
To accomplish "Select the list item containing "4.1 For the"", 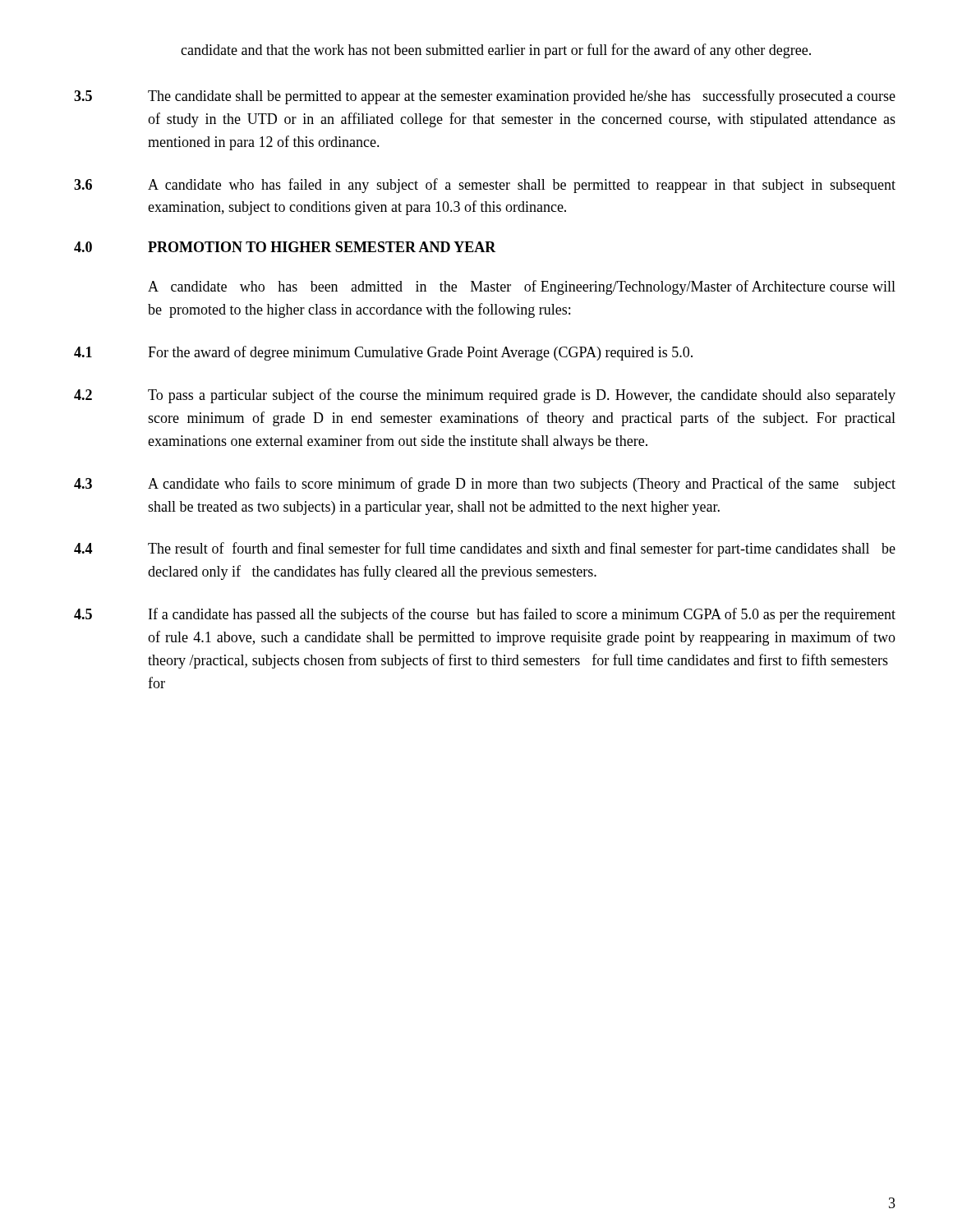I will (x=485, y=353).
